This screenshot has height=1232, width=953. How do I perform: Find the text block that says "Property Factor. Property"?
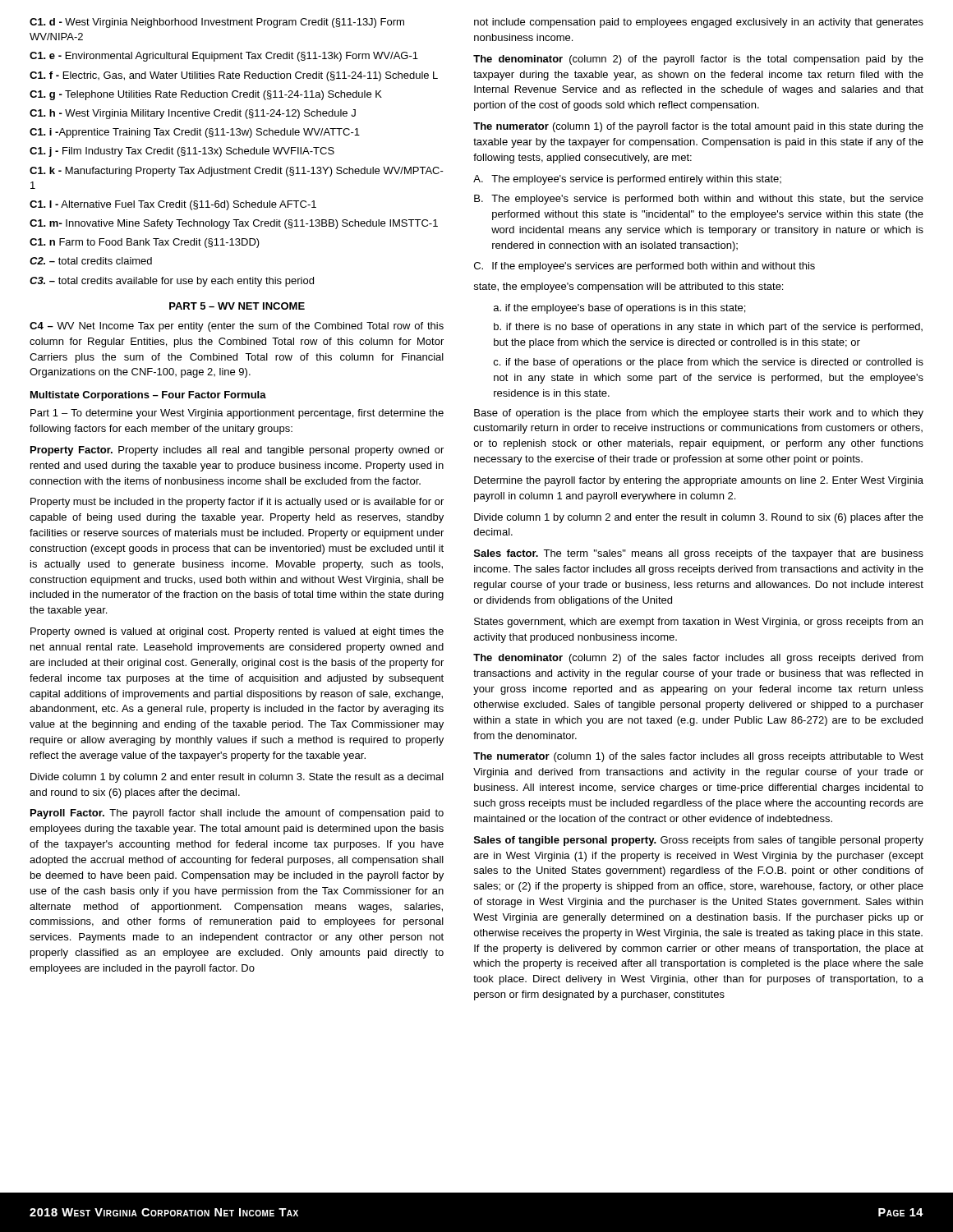click(x=237, y=465)
